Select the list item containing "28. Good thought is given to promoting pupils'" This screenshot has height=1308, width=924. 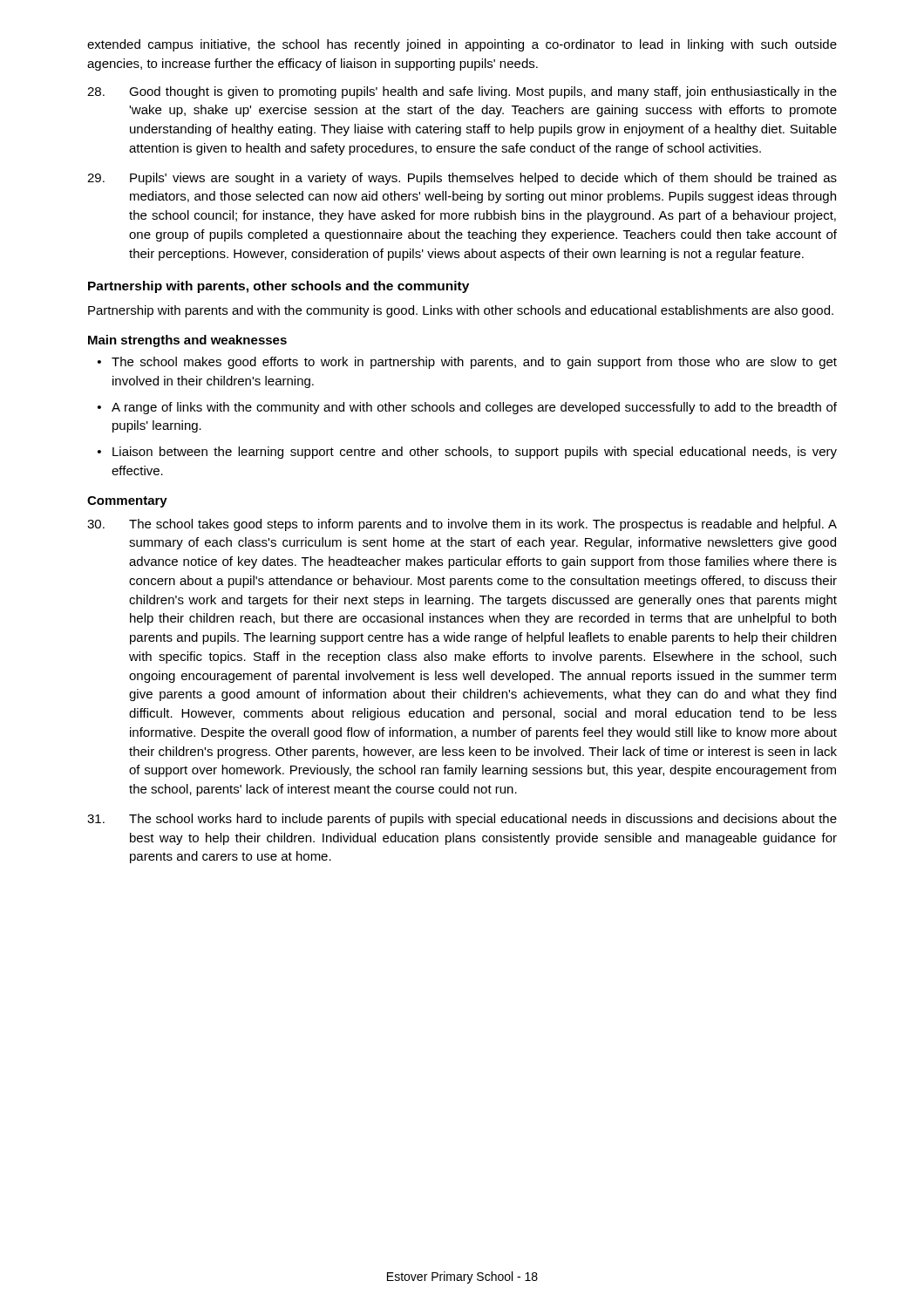[462, 119]
